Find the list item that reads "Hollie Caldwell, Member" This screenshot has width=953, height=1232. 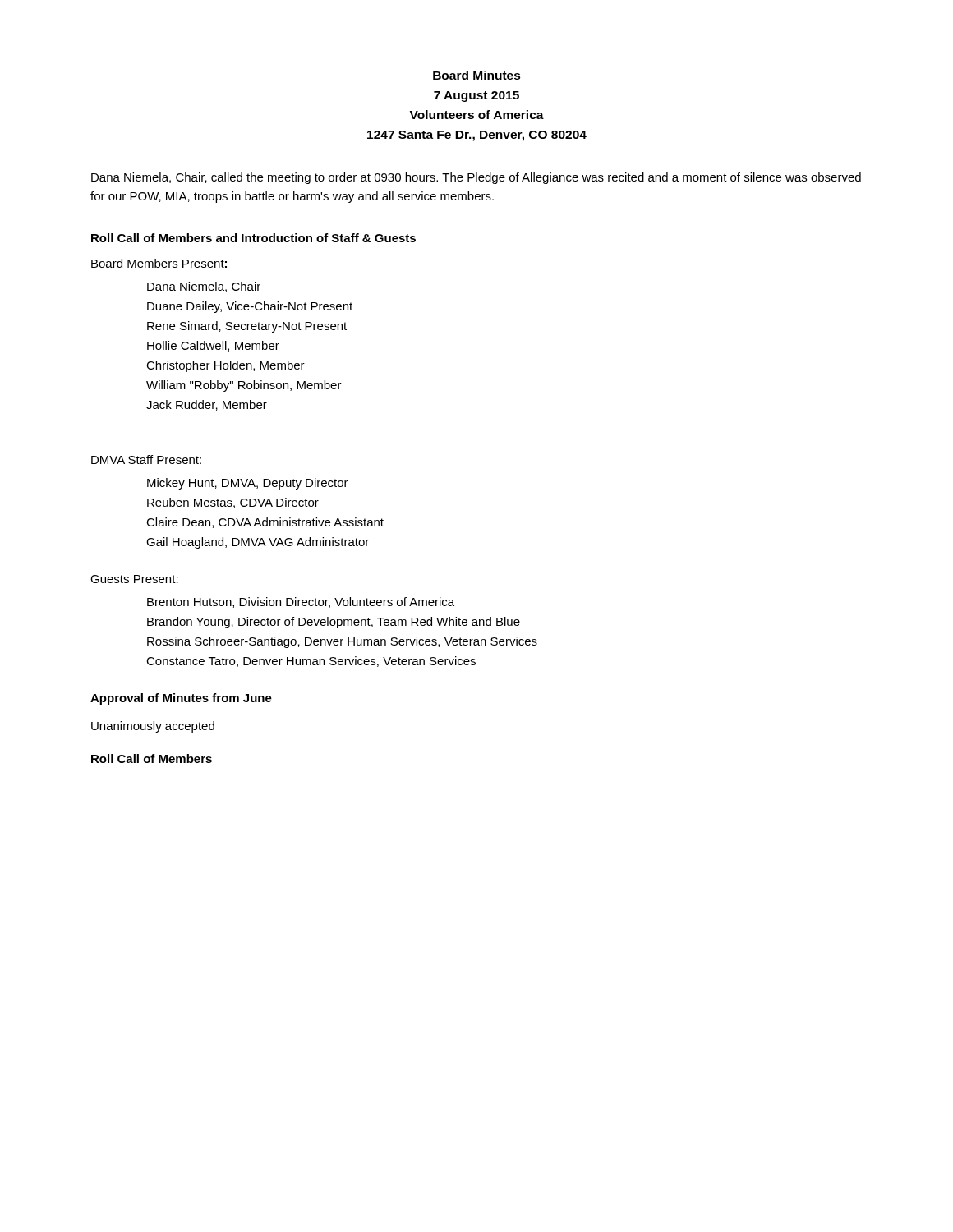(x=213, y=346)
